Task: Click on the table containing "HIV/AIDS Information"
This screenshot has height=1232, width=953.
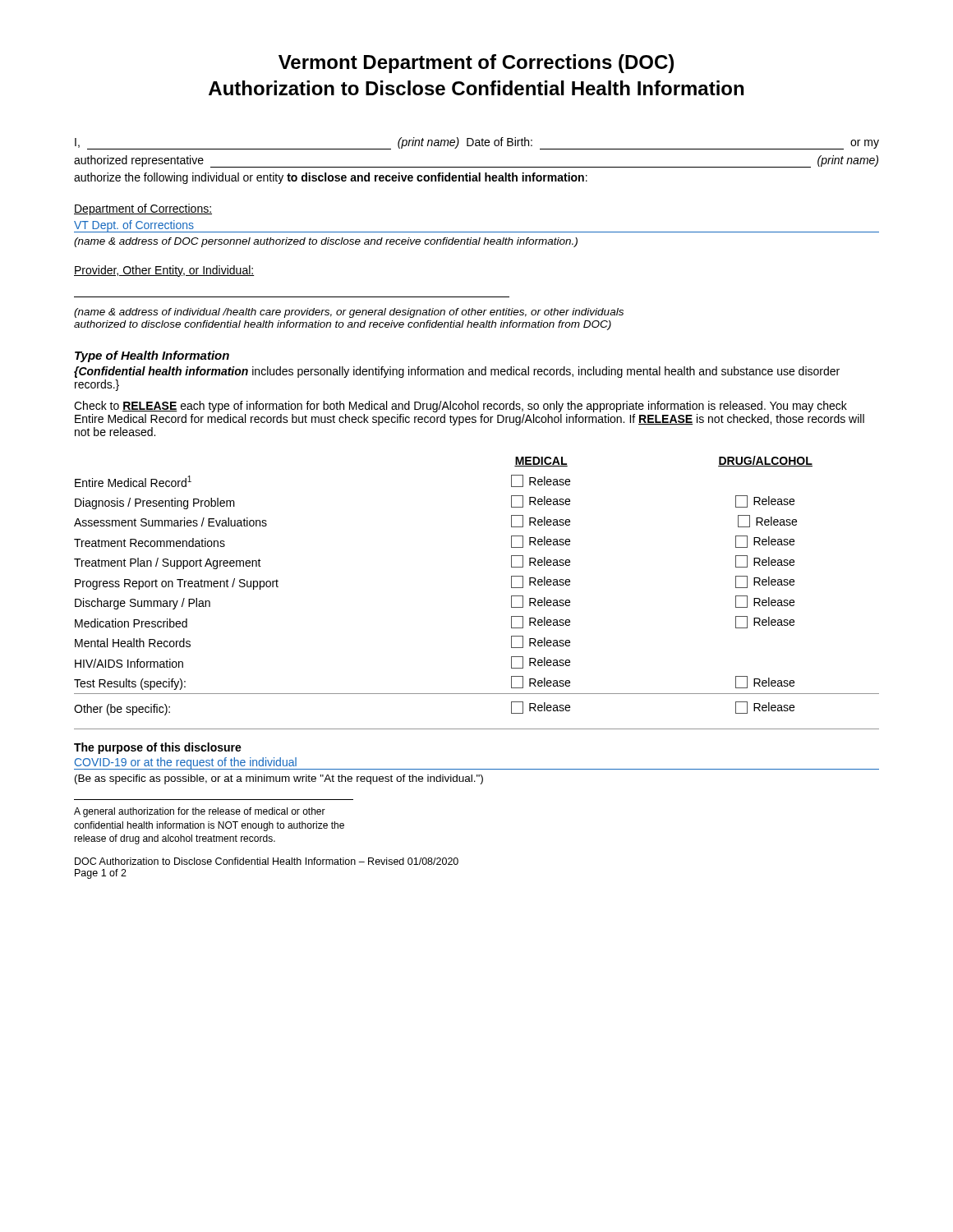Action: coord(476,591)
